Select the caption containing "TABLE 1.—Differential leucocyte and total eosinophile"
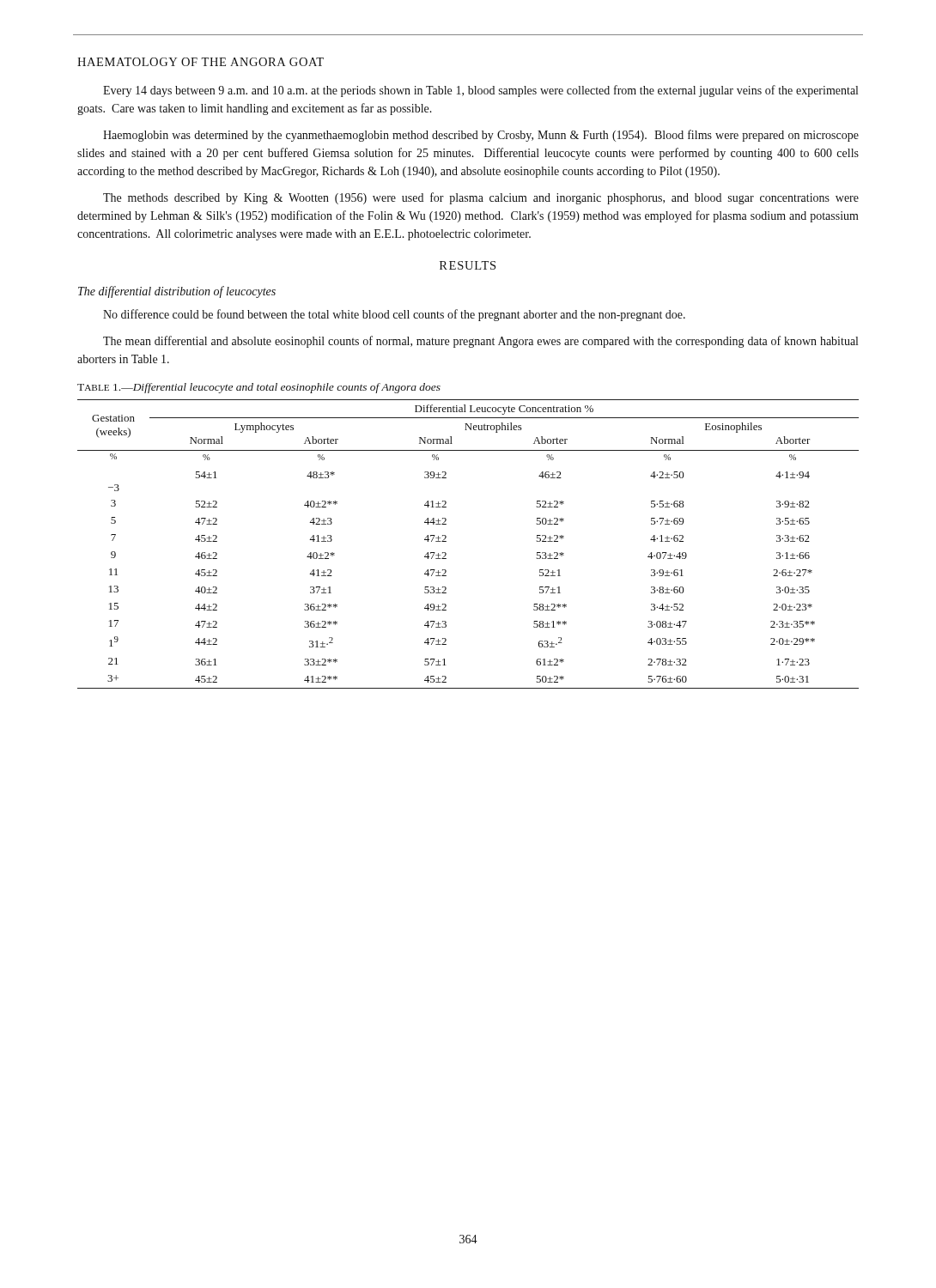 click(x=259, y=387)
